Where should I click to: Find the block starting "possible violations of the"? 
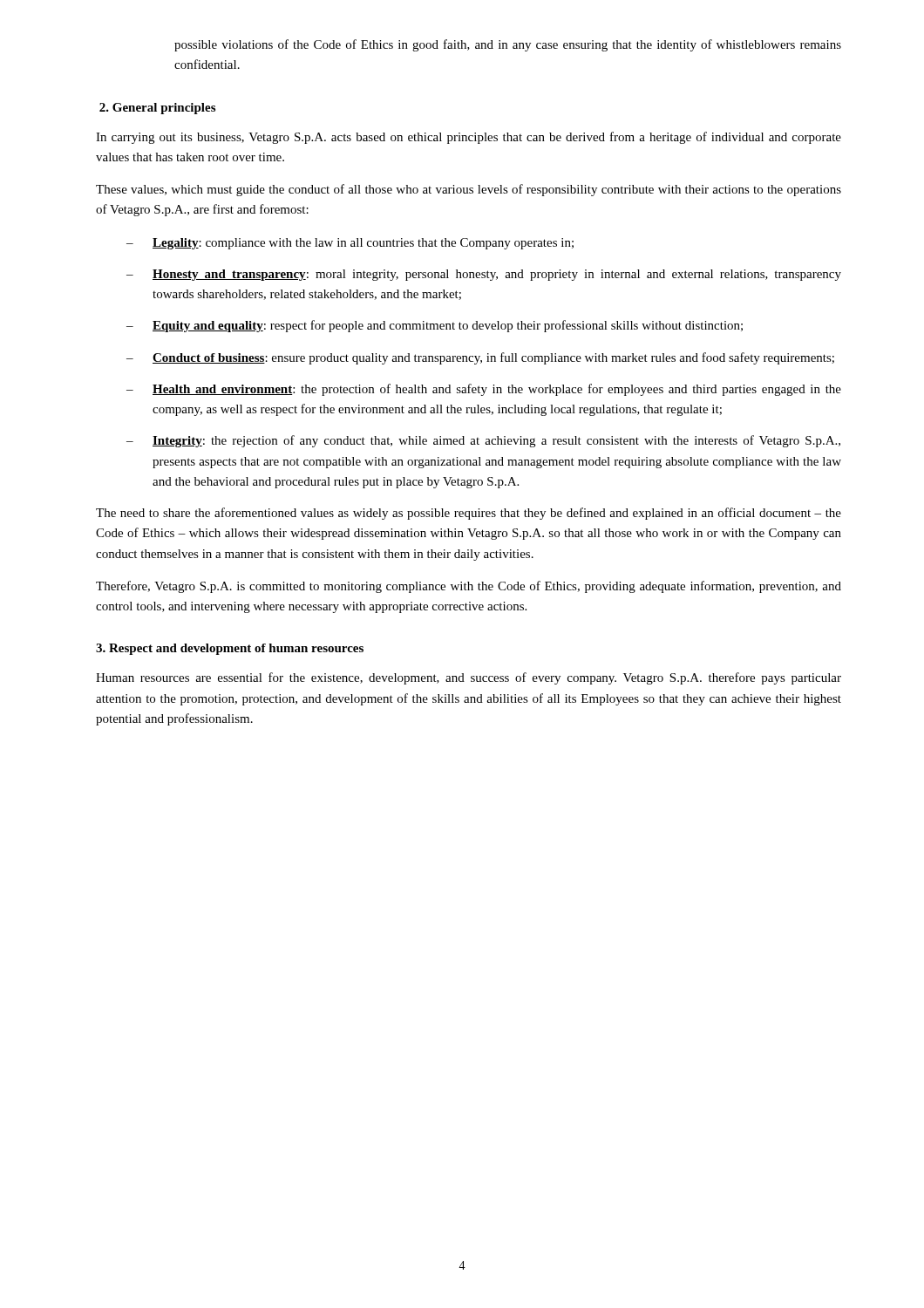508,55
